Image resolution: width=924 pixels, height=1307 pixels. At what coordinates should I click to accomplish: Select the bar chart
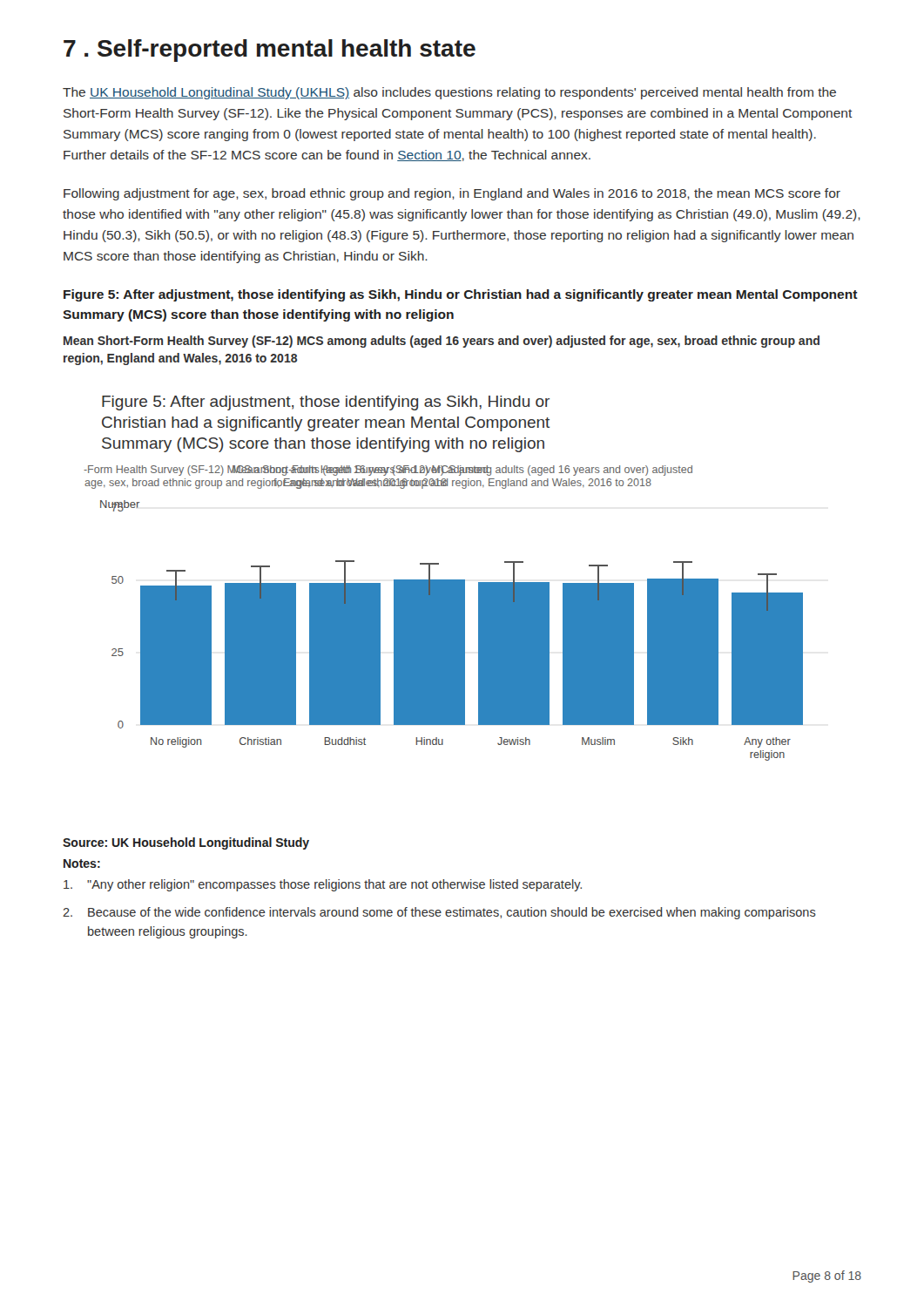pyautogui.click(x=462, y=590)
